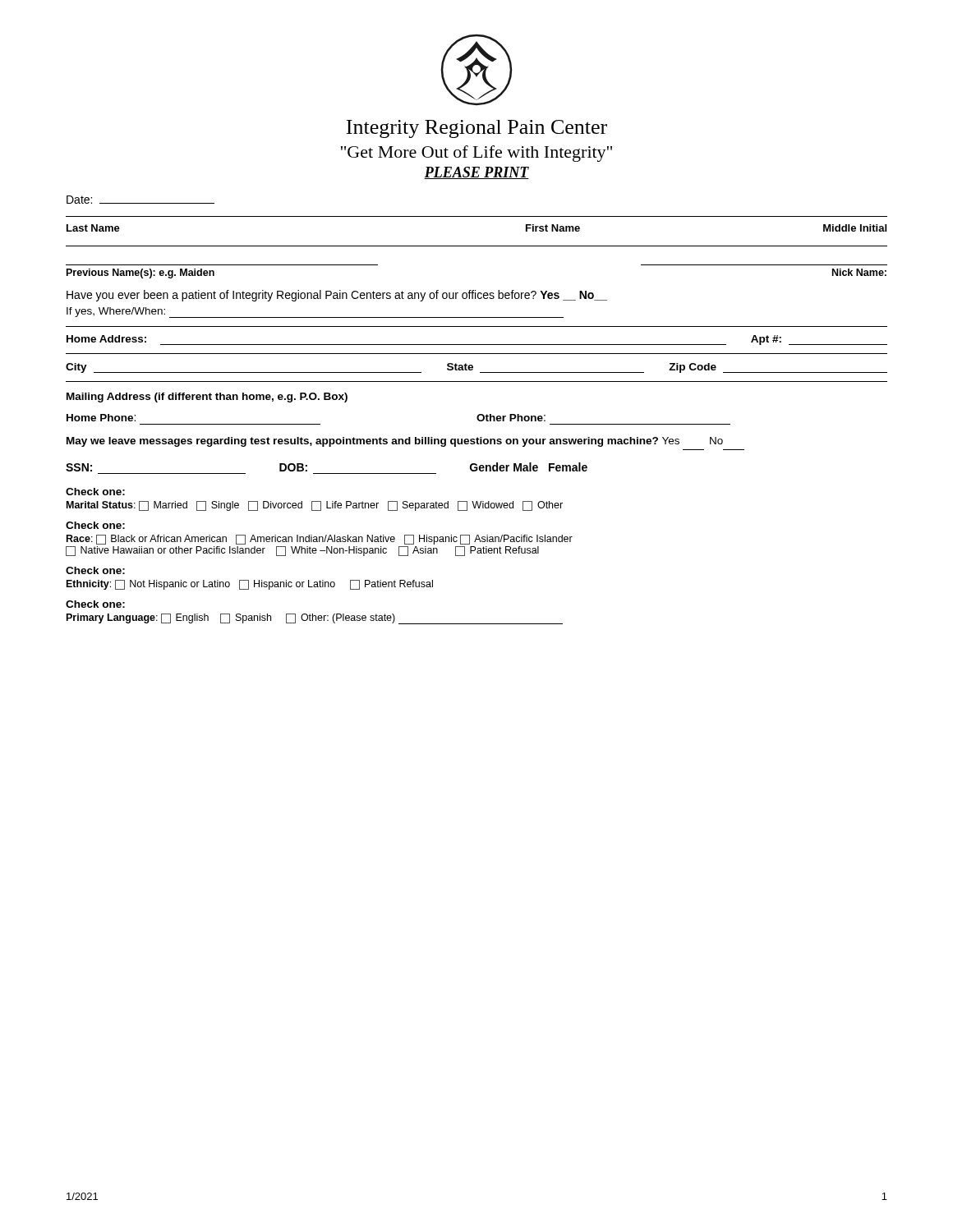This screenshot has height=1232, width=953.
Task: Point to the region starting "Check one: Primary"
Action: [x=95, y=604]
